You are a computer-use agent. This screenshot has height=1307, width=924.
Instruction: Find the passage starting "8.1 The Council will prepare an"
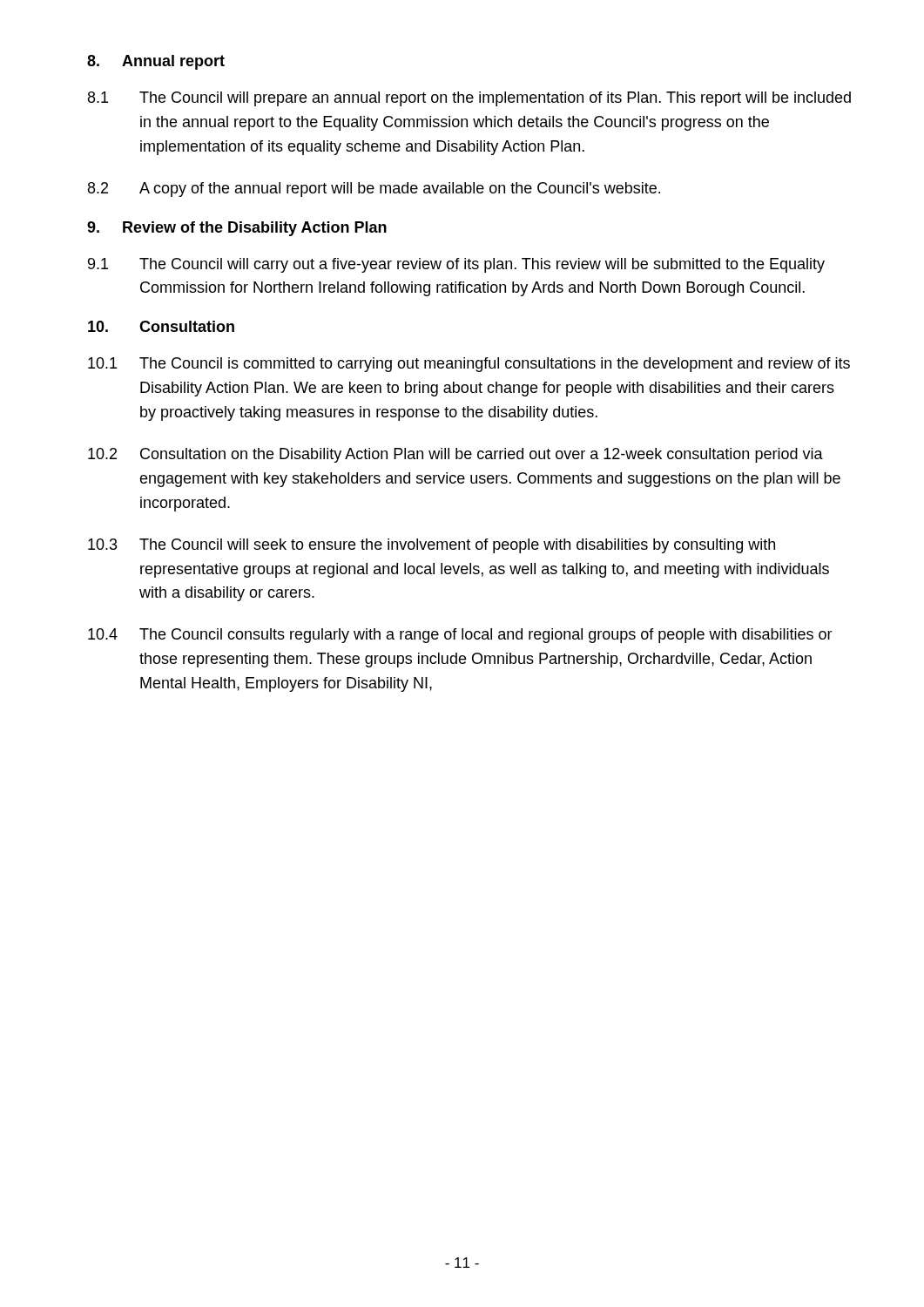pyautogui.click(x=471, y=123)
